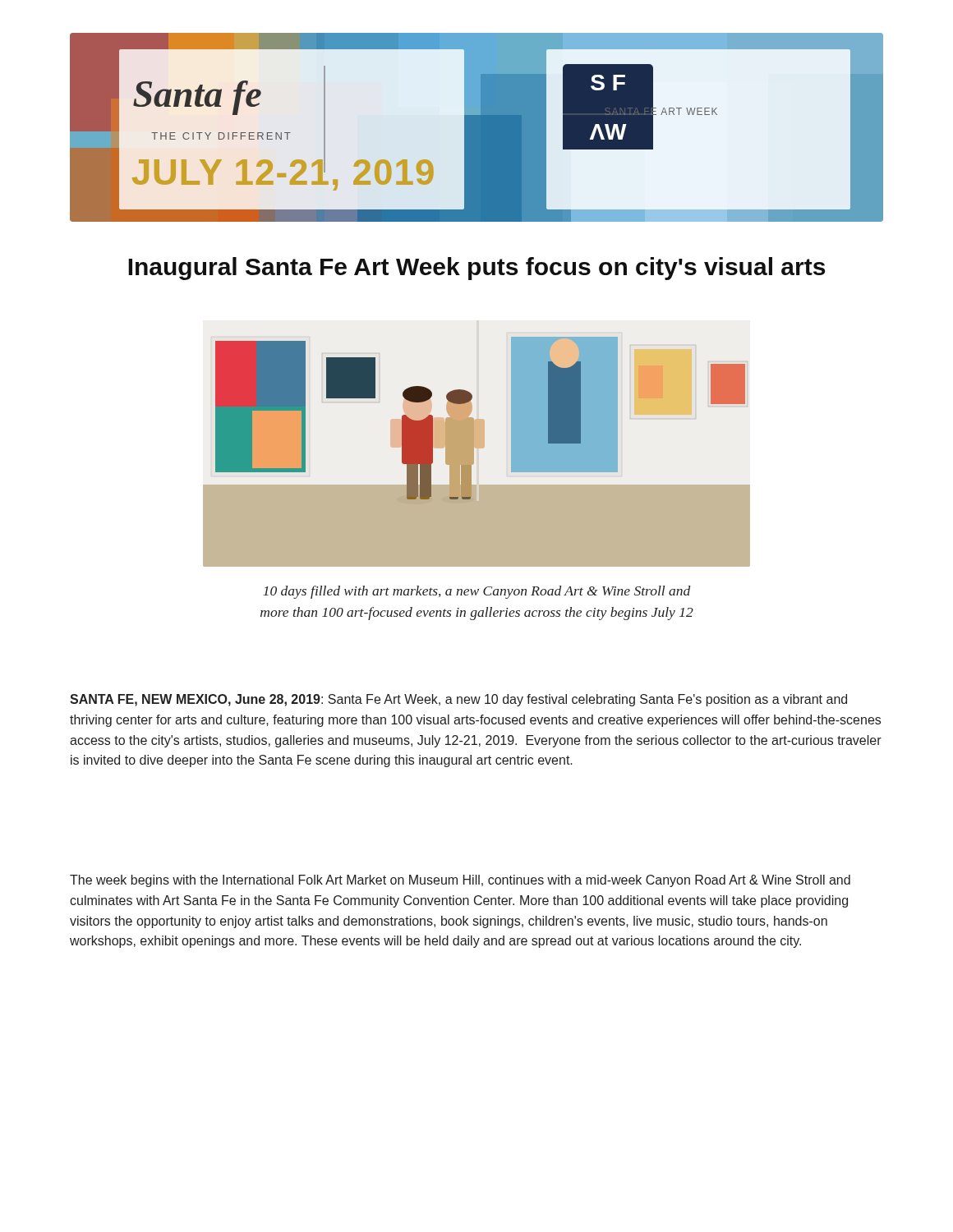This screenshot has height=1232, width=953.
Task: Point to the element starting "Inaugural Santa Fe Art Week puts focus"
Action: (x=476, y=267)
